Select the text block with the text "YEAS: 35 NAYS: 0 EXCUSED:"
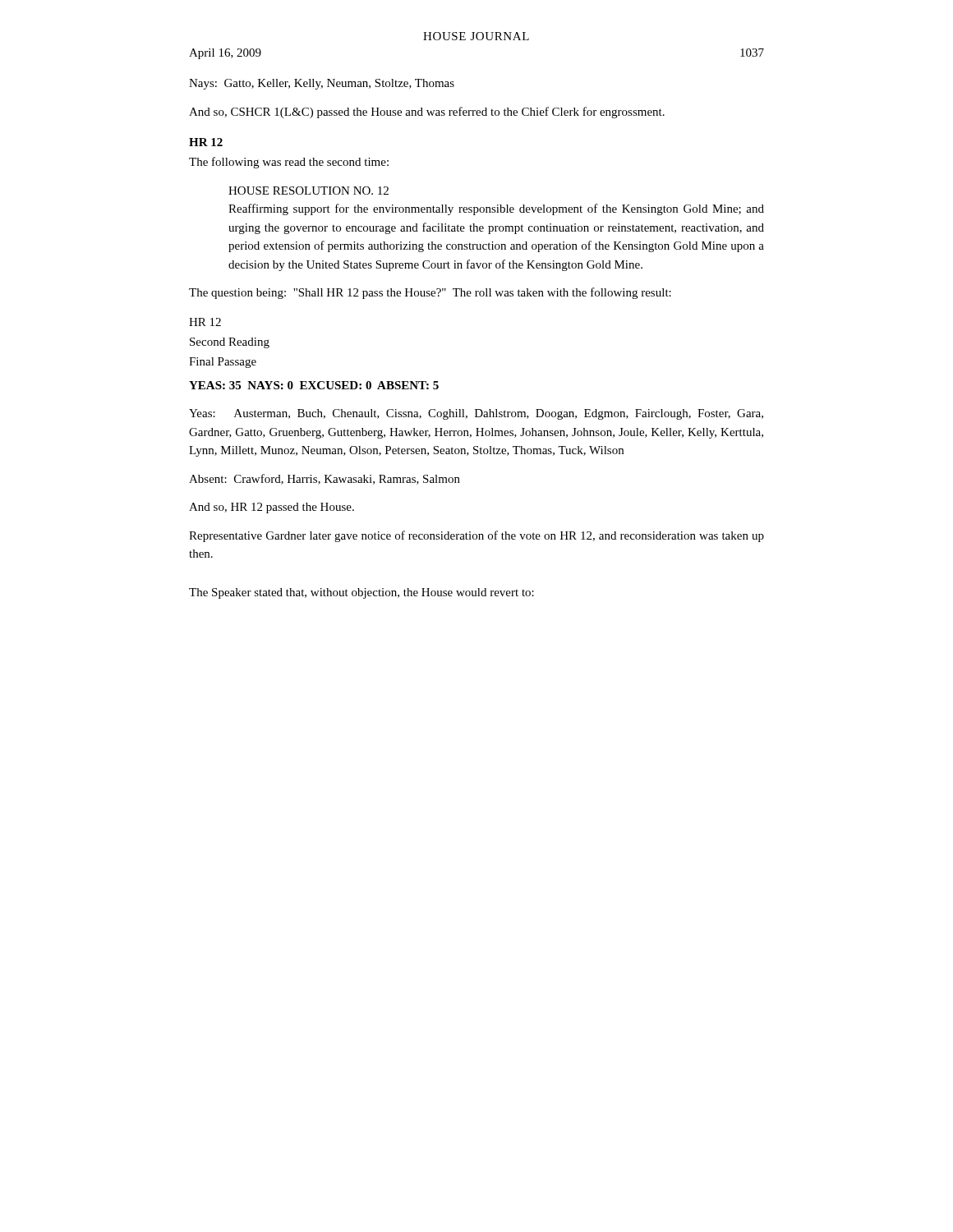The width and height of the screenshot is (953, 1232). click(x=314, y=385)
